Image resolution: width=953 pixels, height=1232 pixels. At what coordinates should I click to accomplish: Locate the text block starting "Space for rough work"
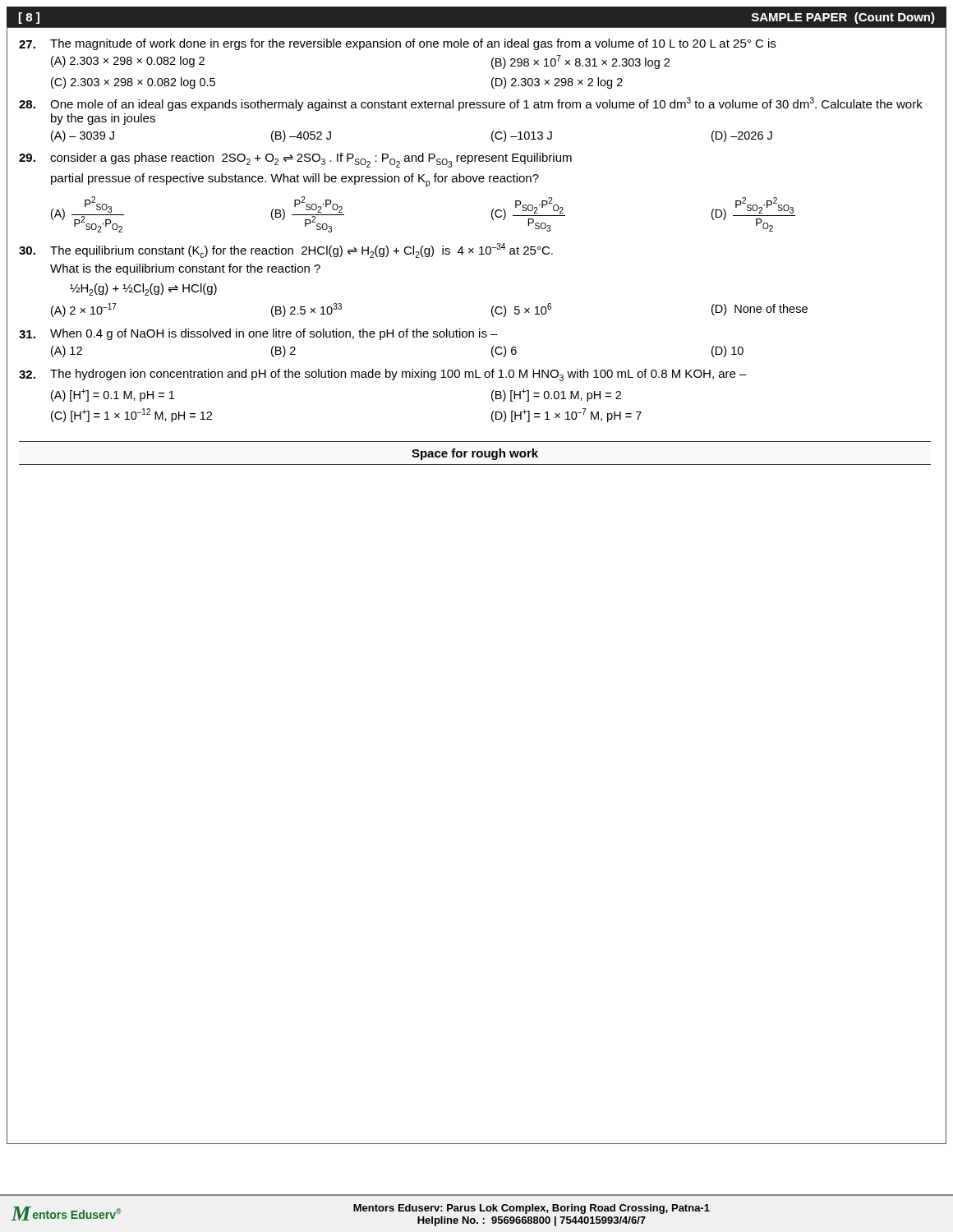[475, 453]
